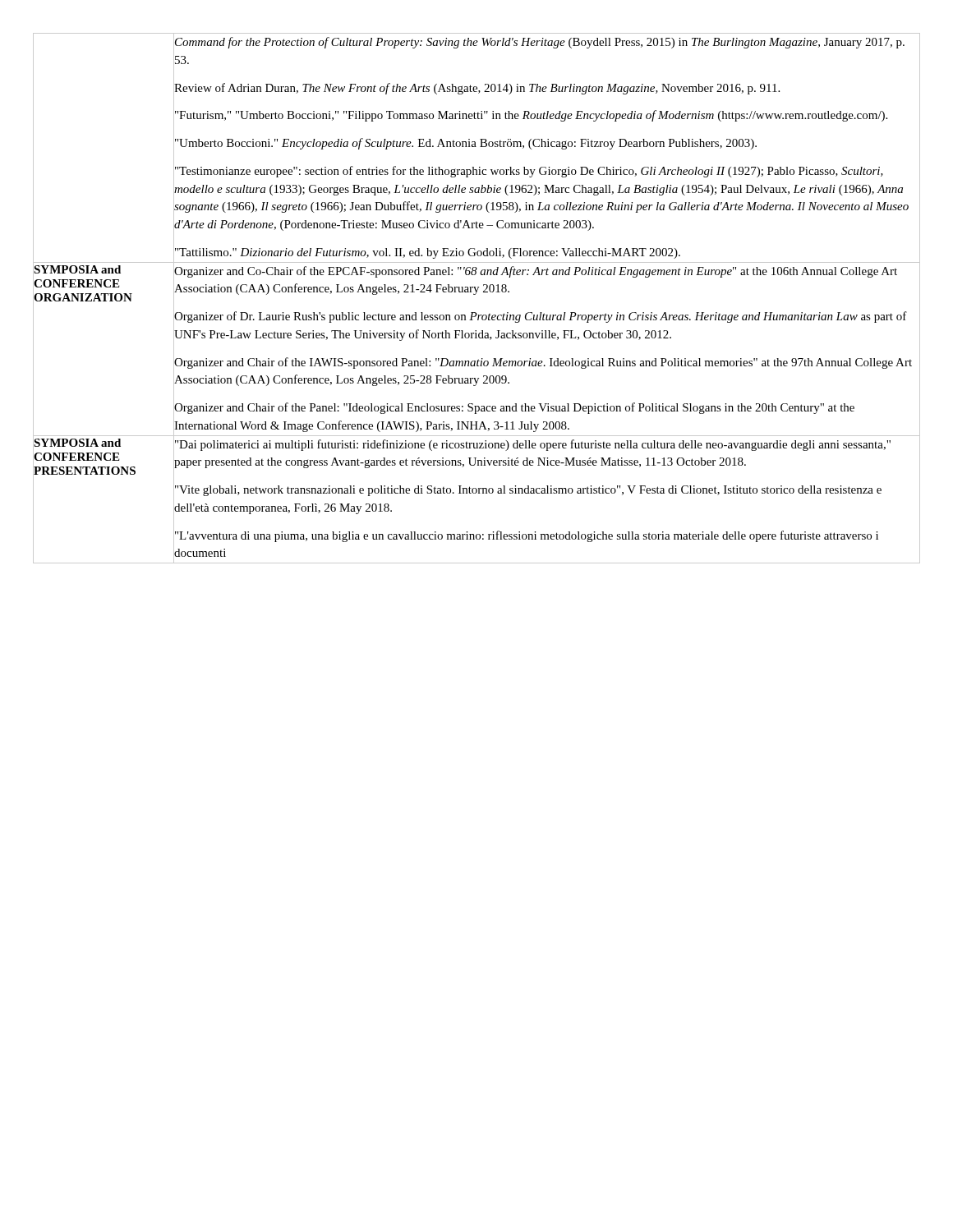953x1232 pixels.
Task: Point to the element starting ""Umberto Boccioni." Encyclopedia of Sculpture. Ed."
Action: 466,143
